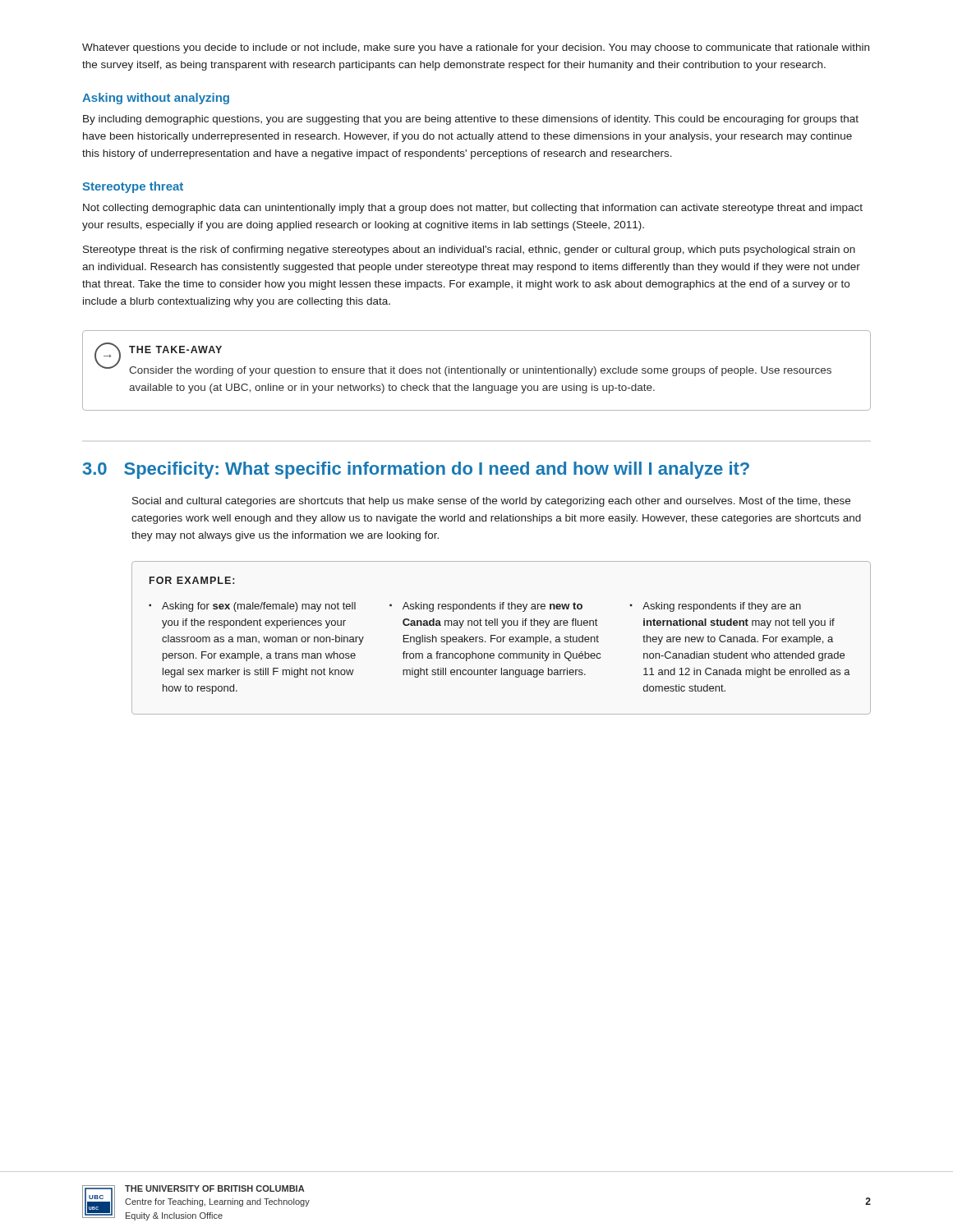Where does it say "Asking without analyzing"?
The width and height of the screenshot is (953, 1232).
point(156,97)
